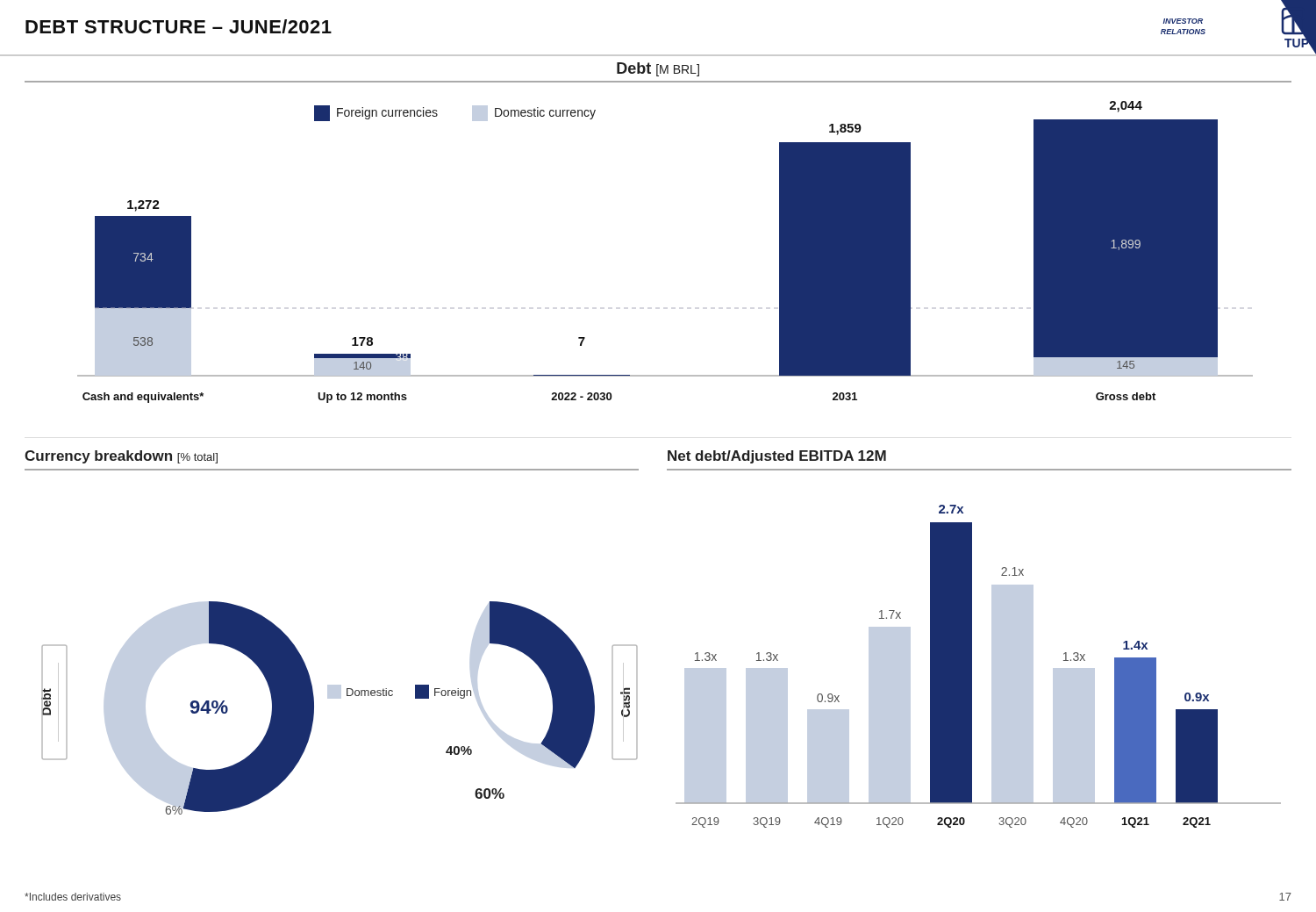Click on the footnote that reads "Includes derivatives"
Image resolution: width=1316 pixels, height=912 pixels.
tap(73, 897)
